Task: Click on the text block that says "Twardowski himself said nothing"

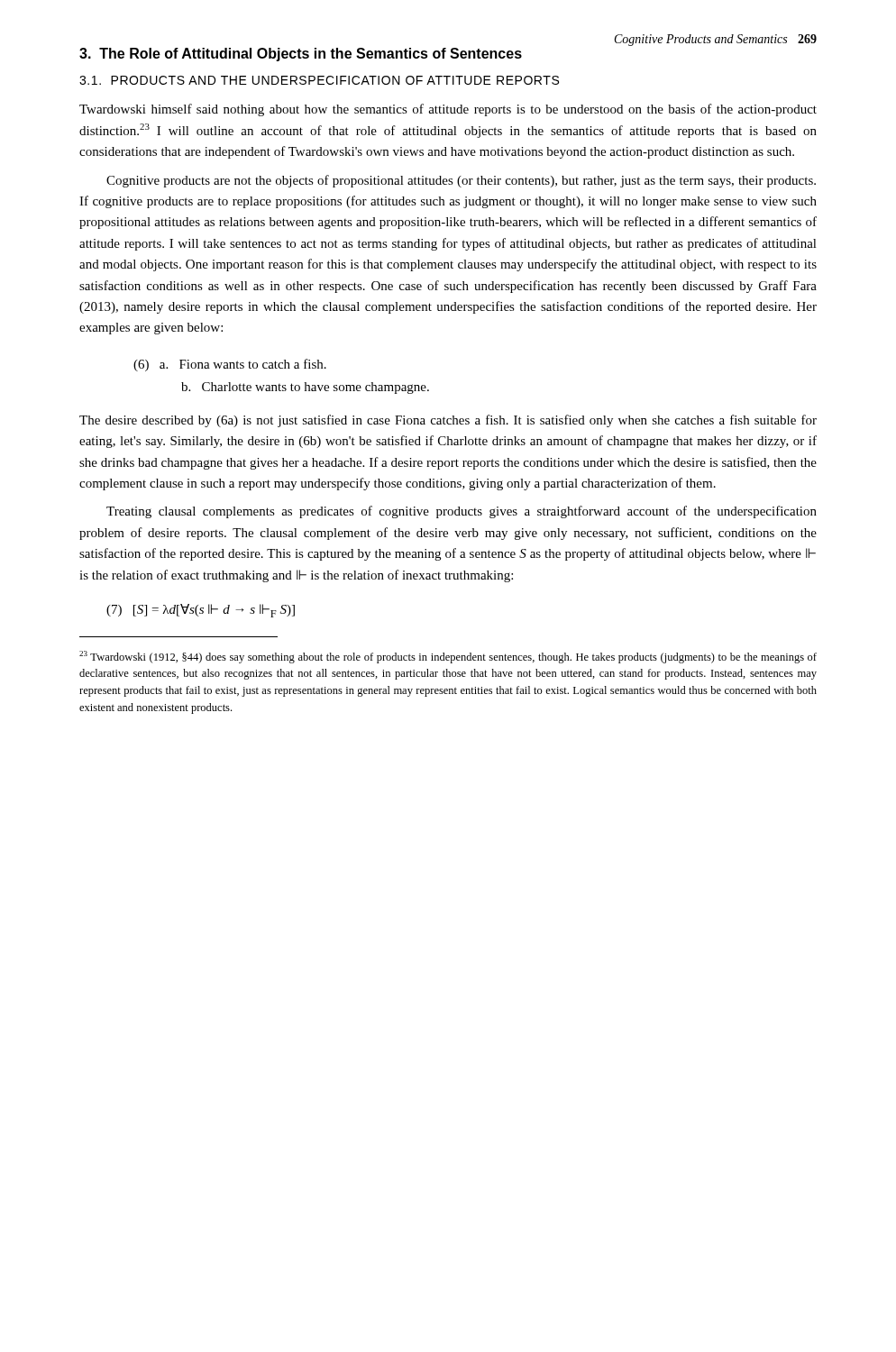Action: 448,131
